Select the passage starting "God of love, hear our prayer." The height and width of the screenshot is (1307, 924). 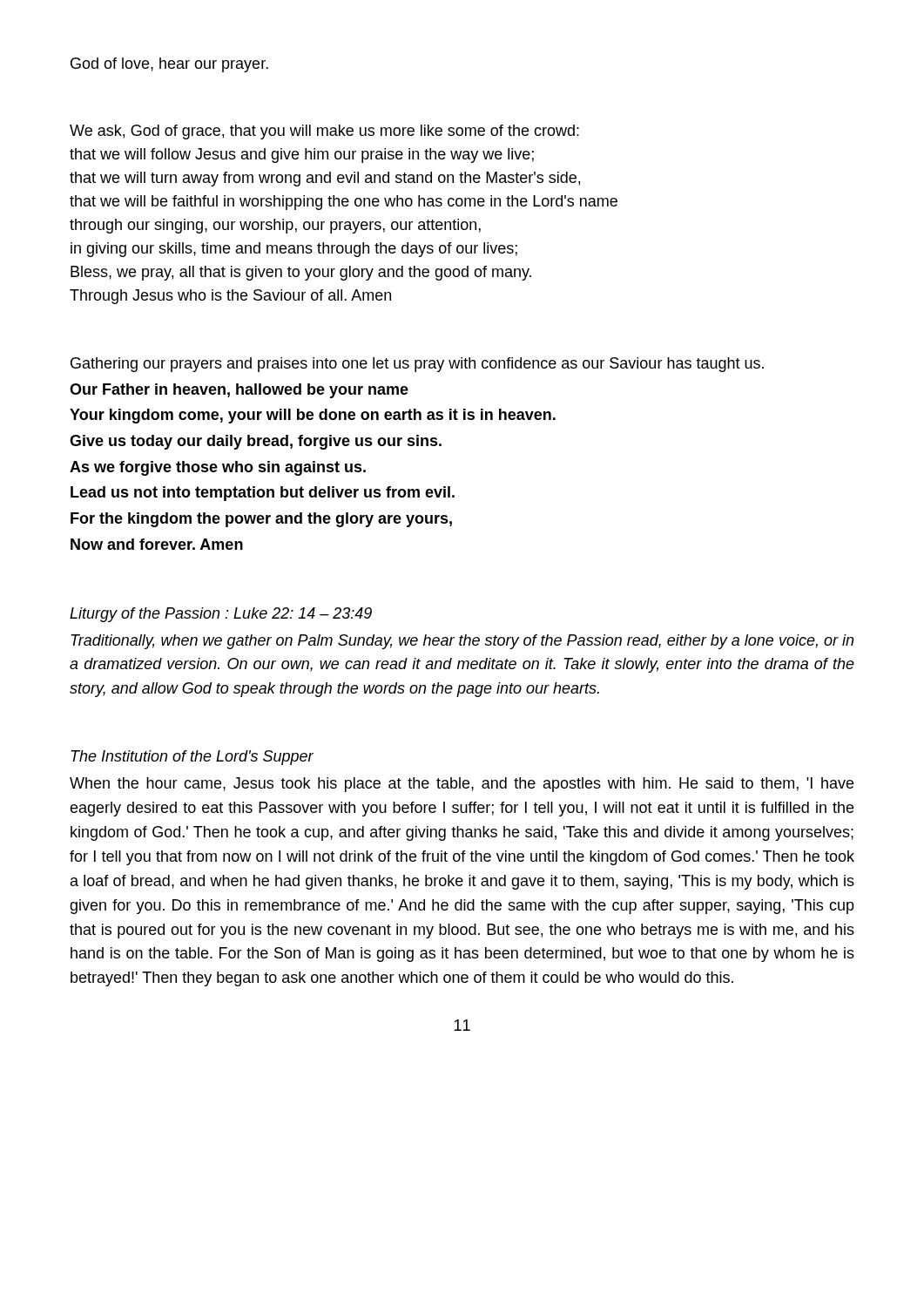[169, 64]
